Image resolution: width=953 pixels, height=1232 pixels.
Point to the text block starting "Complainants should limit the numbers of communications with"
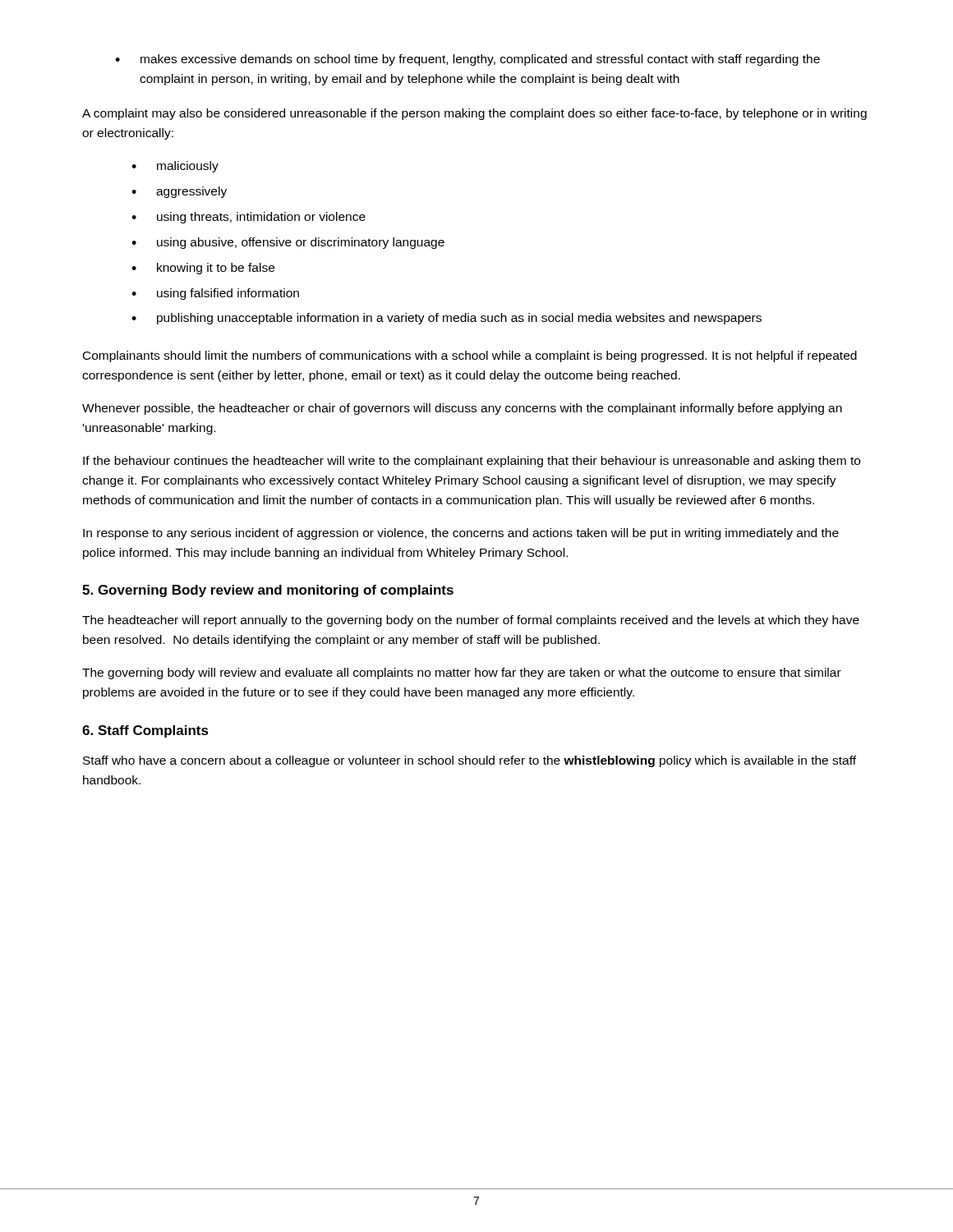470,365
